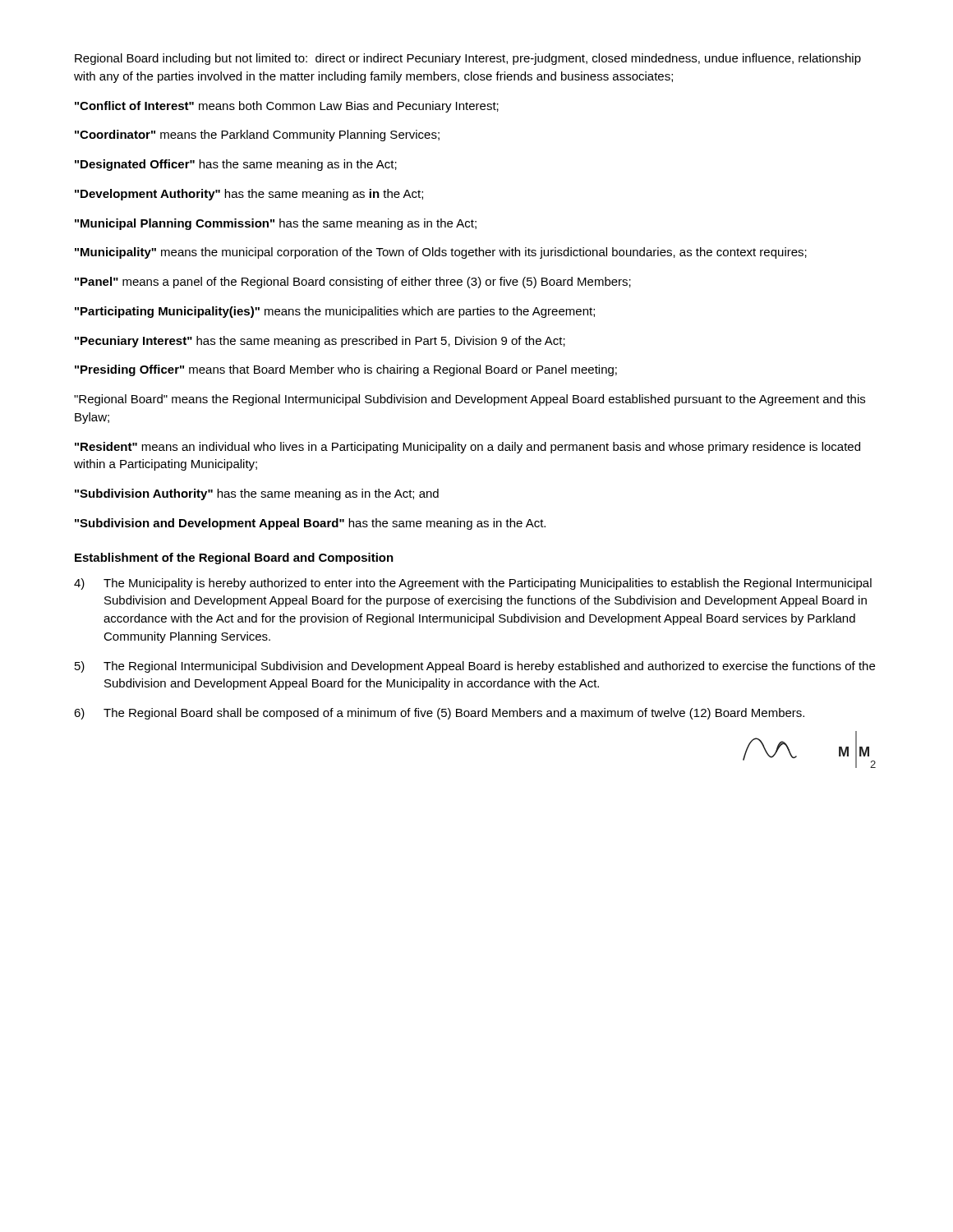Image resolution: width=953 pixels, height=1232 pixels.
Task: Select the text starting ""Designated Officer" has"
Action: click(236, 164)
